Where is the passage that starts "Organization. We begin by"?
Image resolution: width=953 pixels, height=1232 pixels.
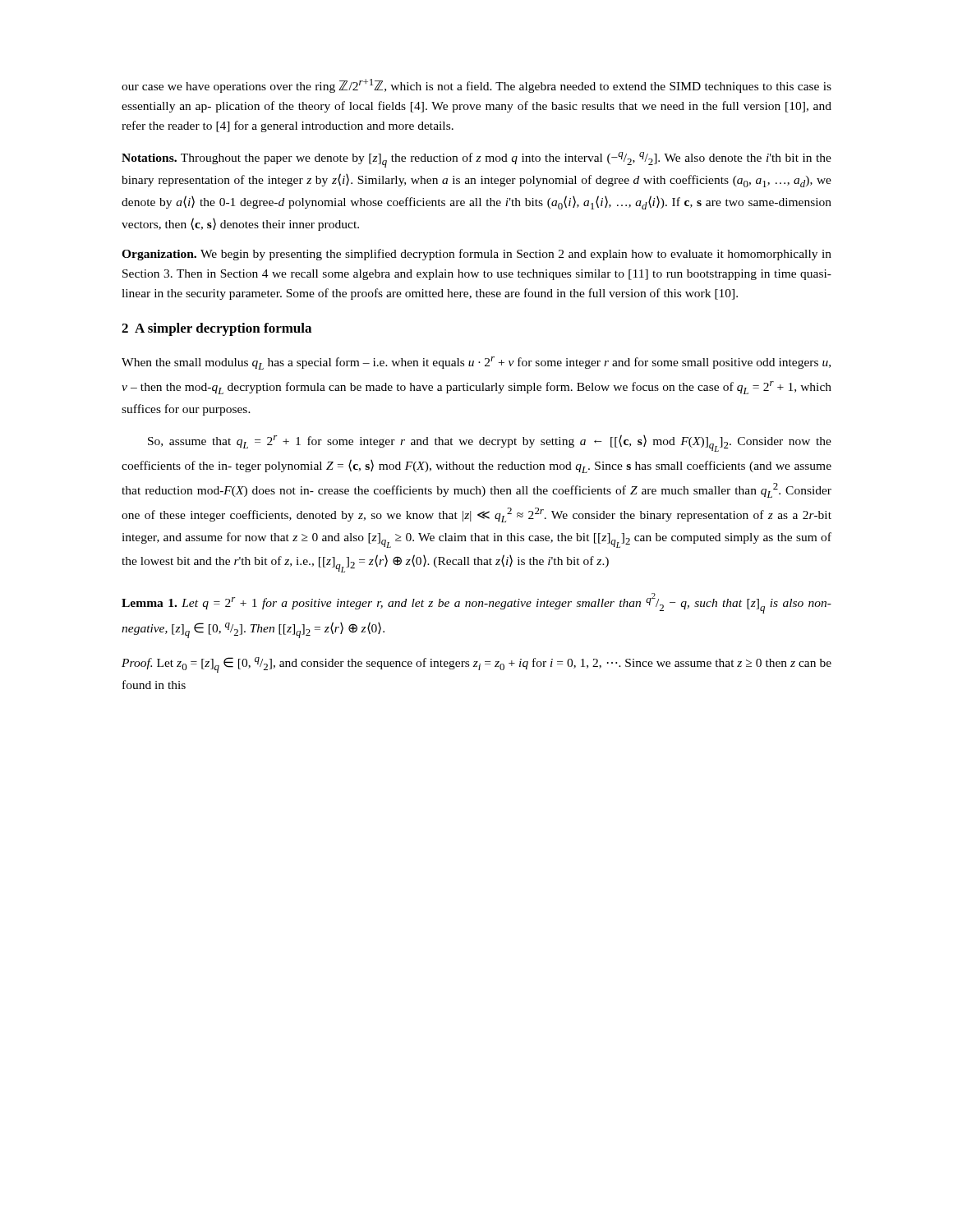click(476, 273)
